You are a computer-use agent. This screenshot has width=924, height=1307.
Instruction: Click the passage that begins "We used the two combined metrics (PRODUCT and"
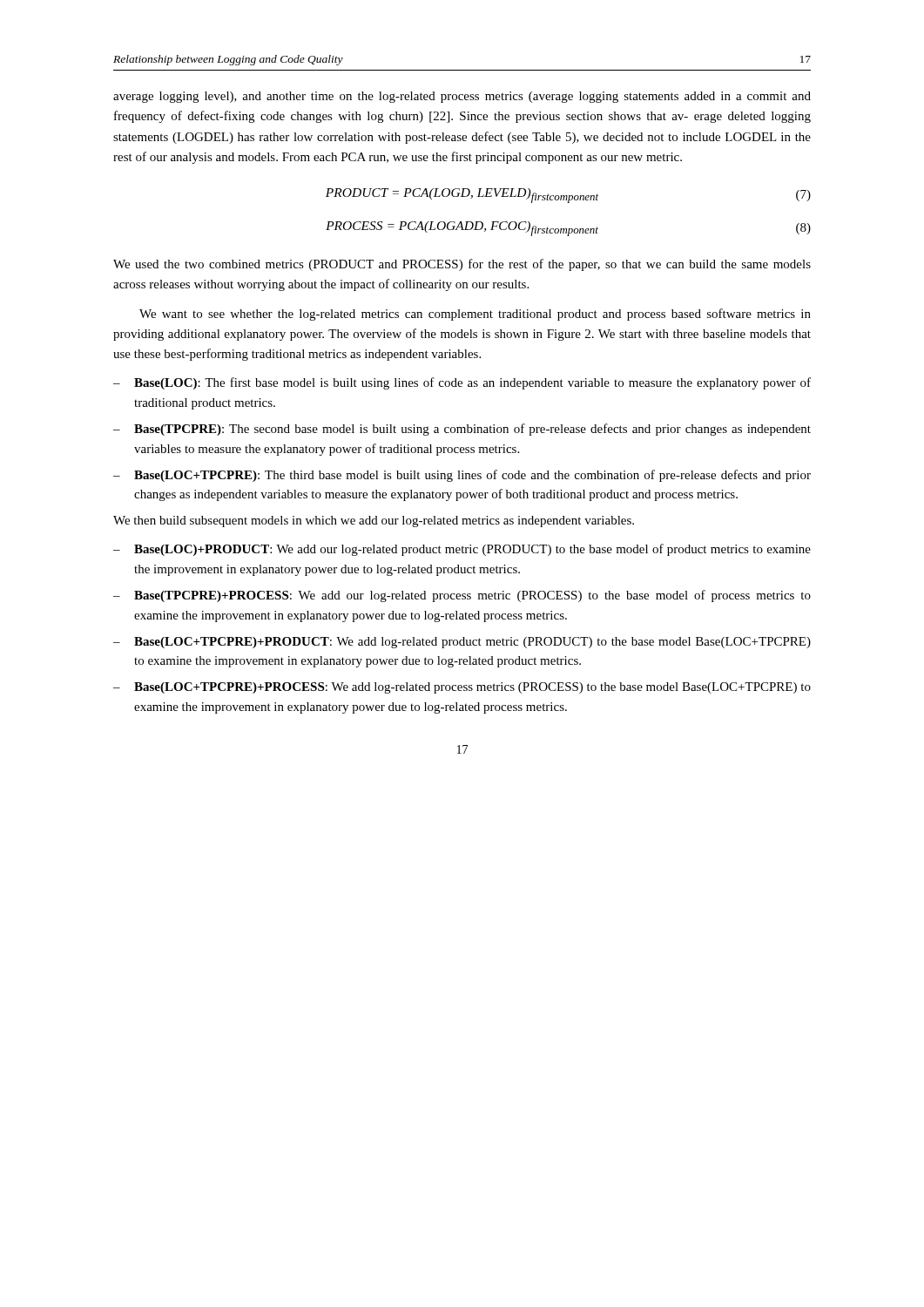point(462,310)
